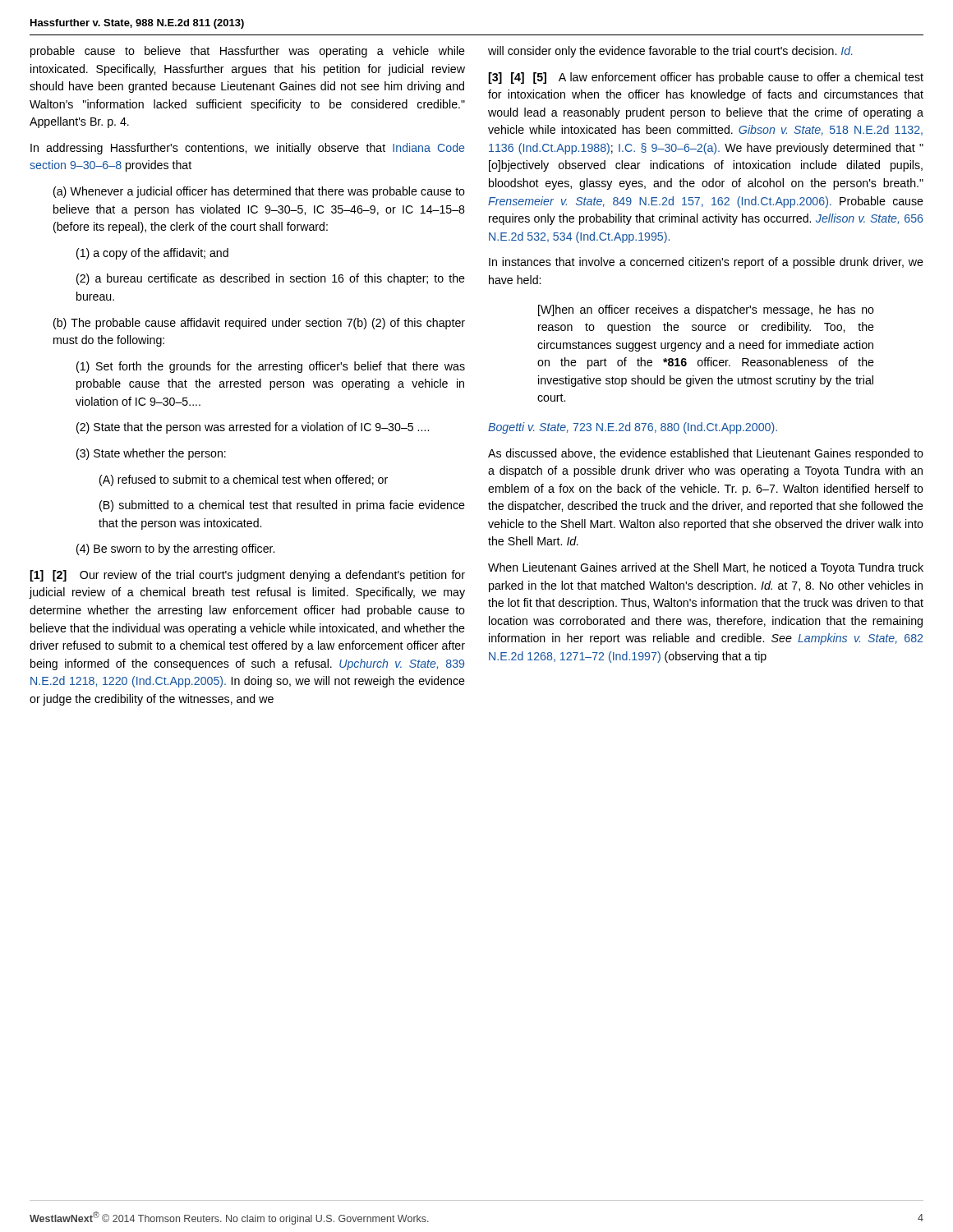Locate the block of text that opens with "(b) The probable cause affidavit required under section"

click(259, 332)
